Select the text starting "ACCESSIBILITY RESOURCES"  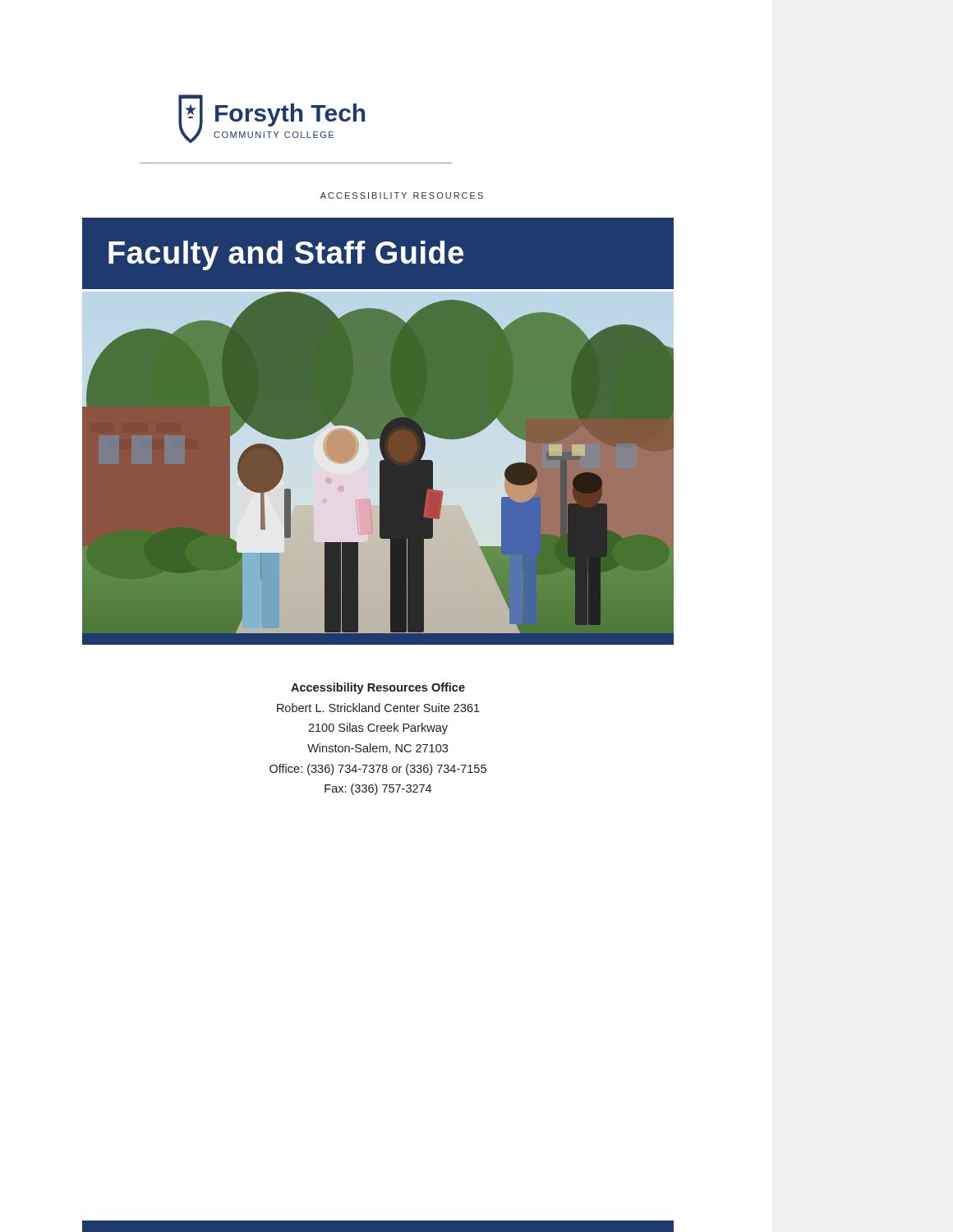point(403,196)
